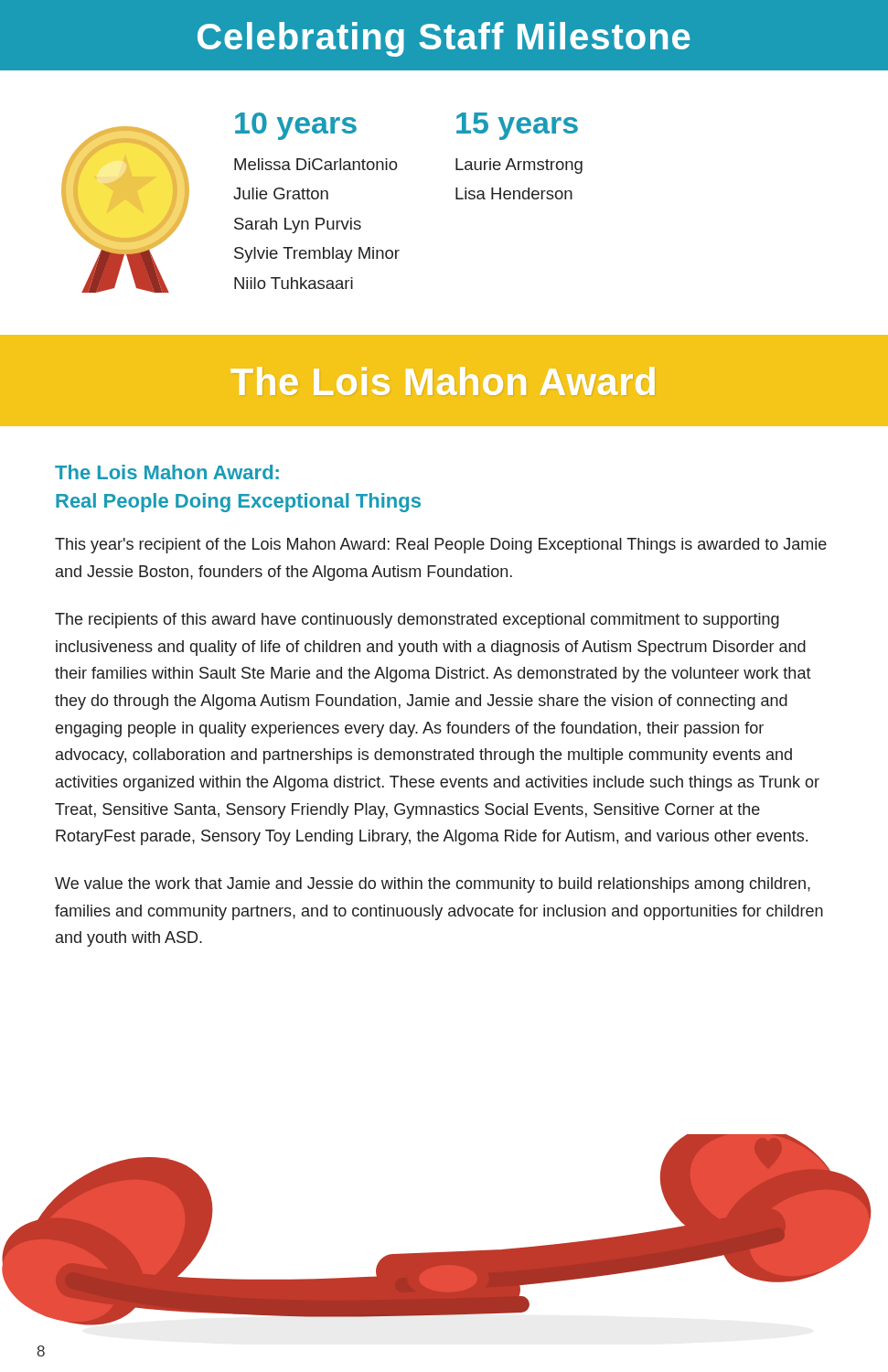Find "Celebrating Staff Milestone" on this page
Viewport: 888px width, 1372px height.
[444, 37]
